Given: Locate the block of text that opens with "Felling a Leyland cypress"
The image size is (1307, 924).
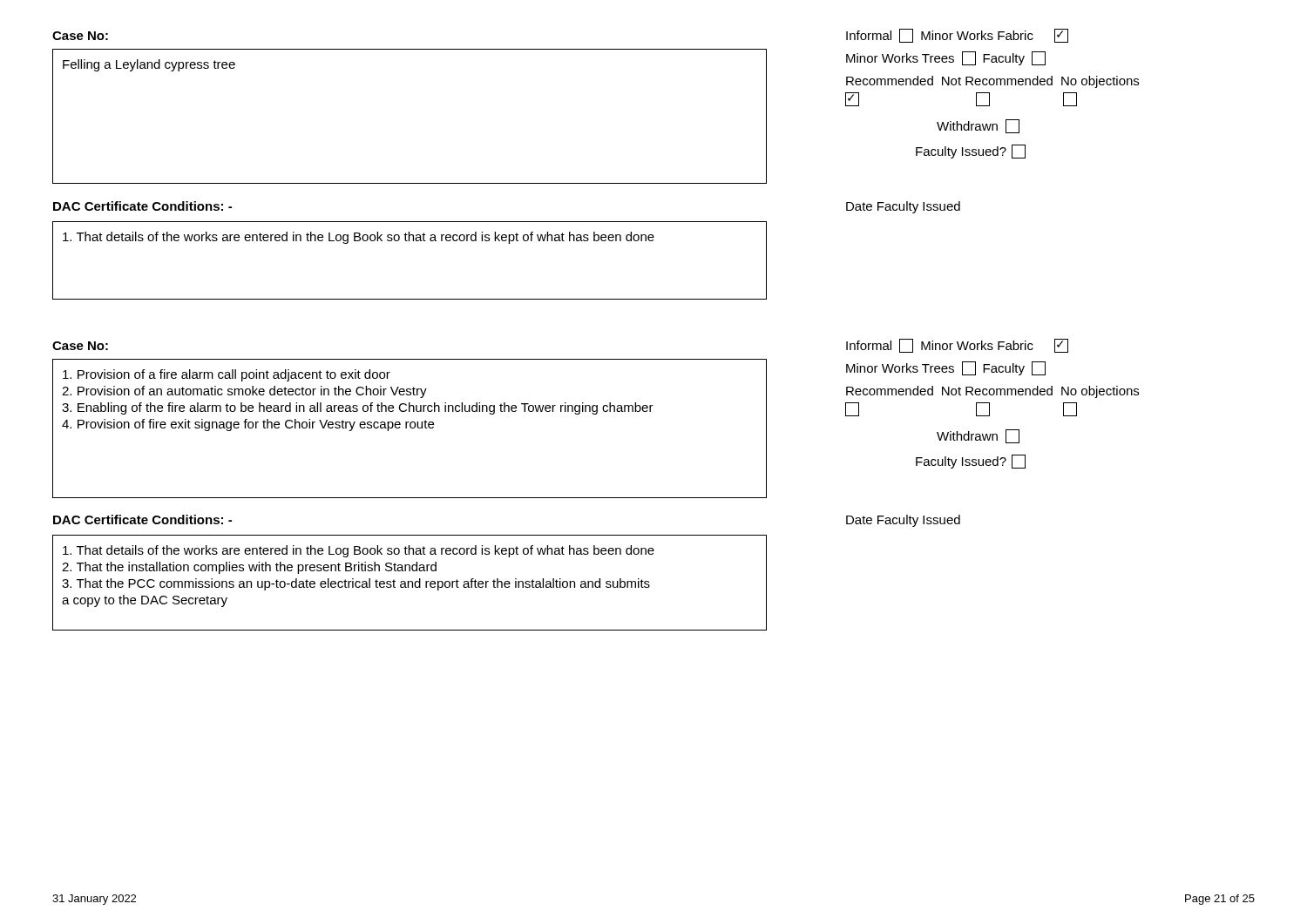Looking at the screenshot, I should tap(149, 64).
